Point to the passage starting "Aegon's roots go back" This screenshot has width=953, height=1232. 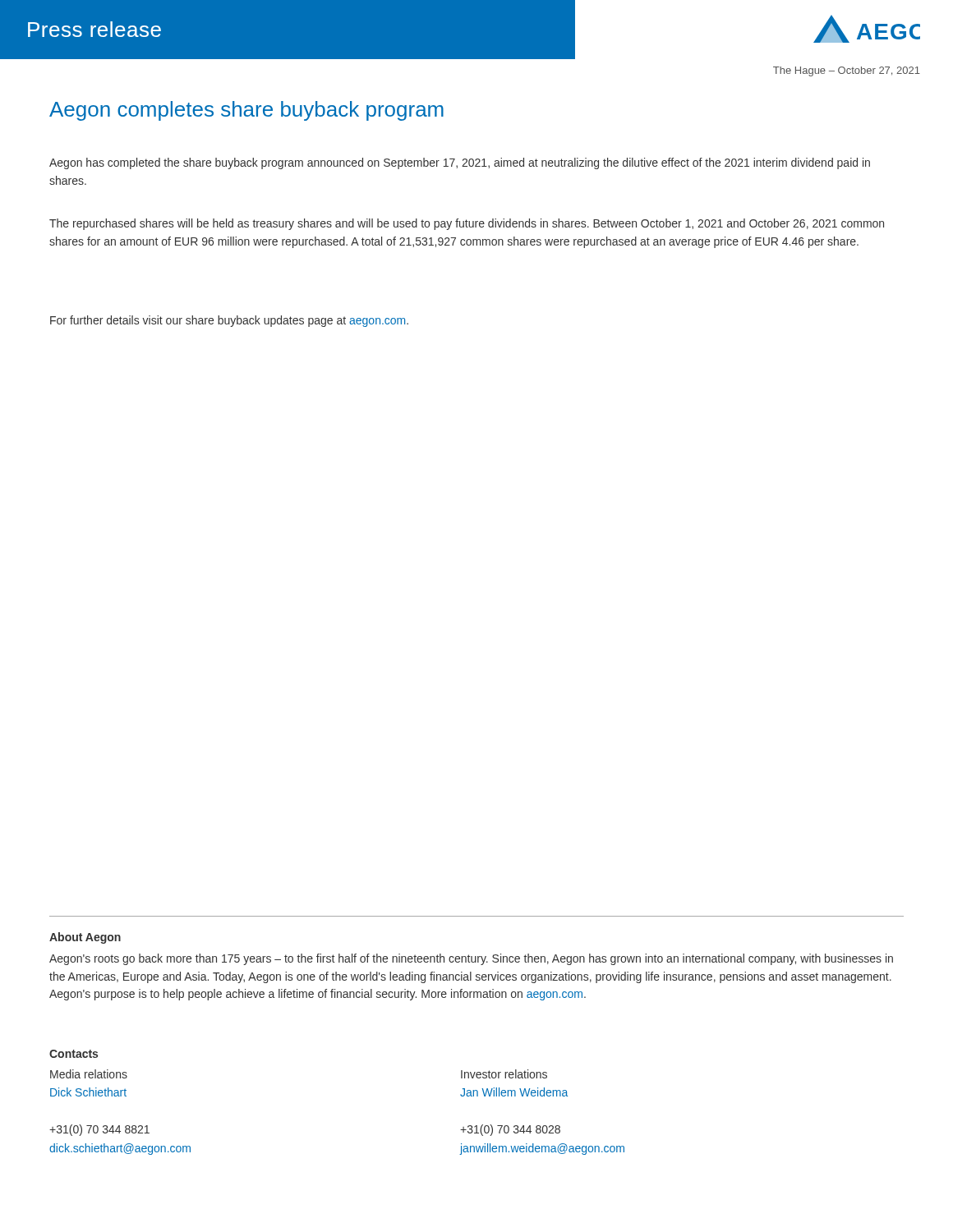(472, 976)
